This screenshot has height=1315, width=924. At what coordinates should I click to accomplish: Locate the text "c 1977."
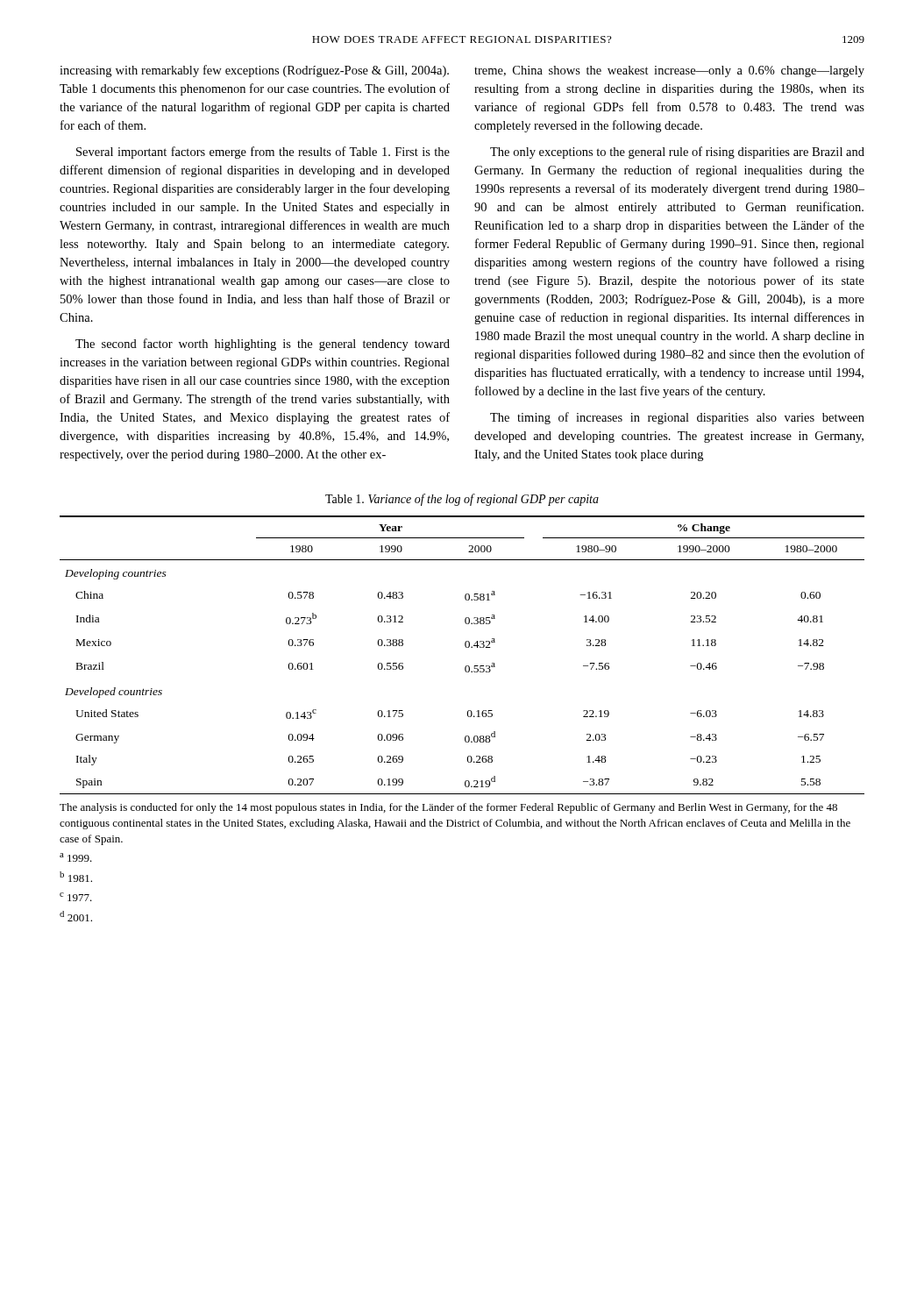[x=76, y=897]
